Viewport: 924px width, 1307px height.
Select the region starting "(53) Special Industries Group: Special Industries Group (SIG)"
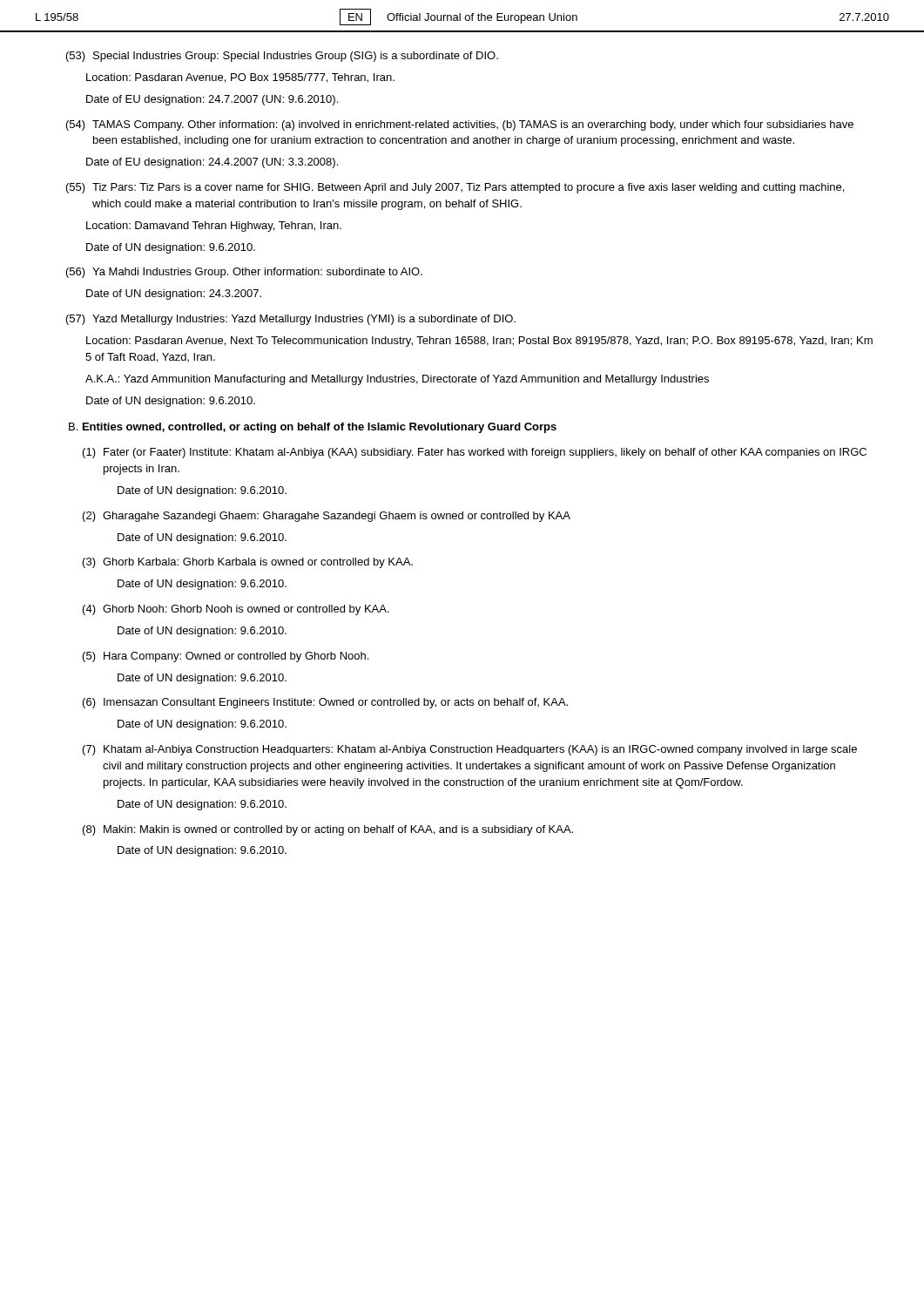(462, 56)
